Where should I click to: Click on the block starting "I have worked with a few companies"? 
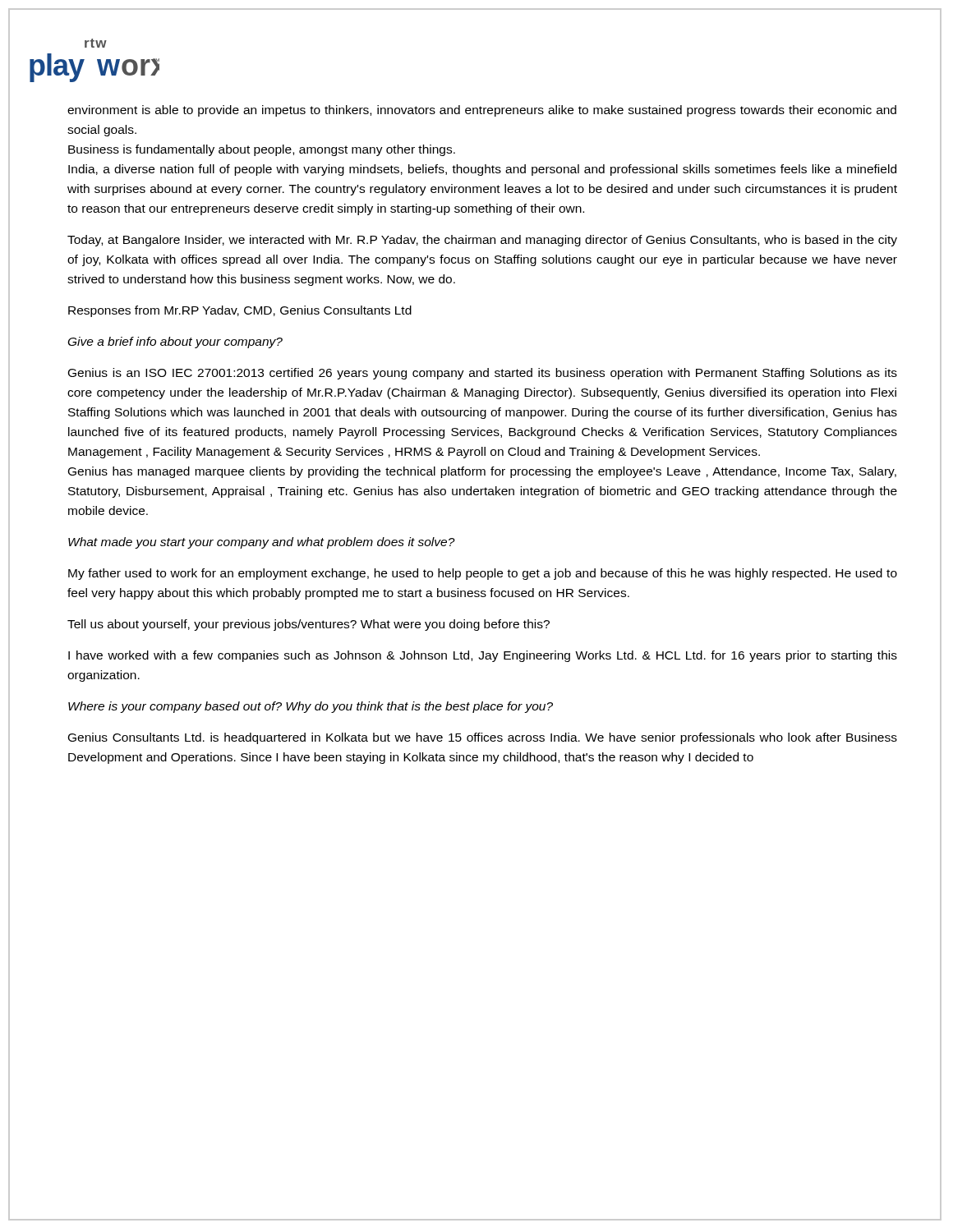coord(482,666)
